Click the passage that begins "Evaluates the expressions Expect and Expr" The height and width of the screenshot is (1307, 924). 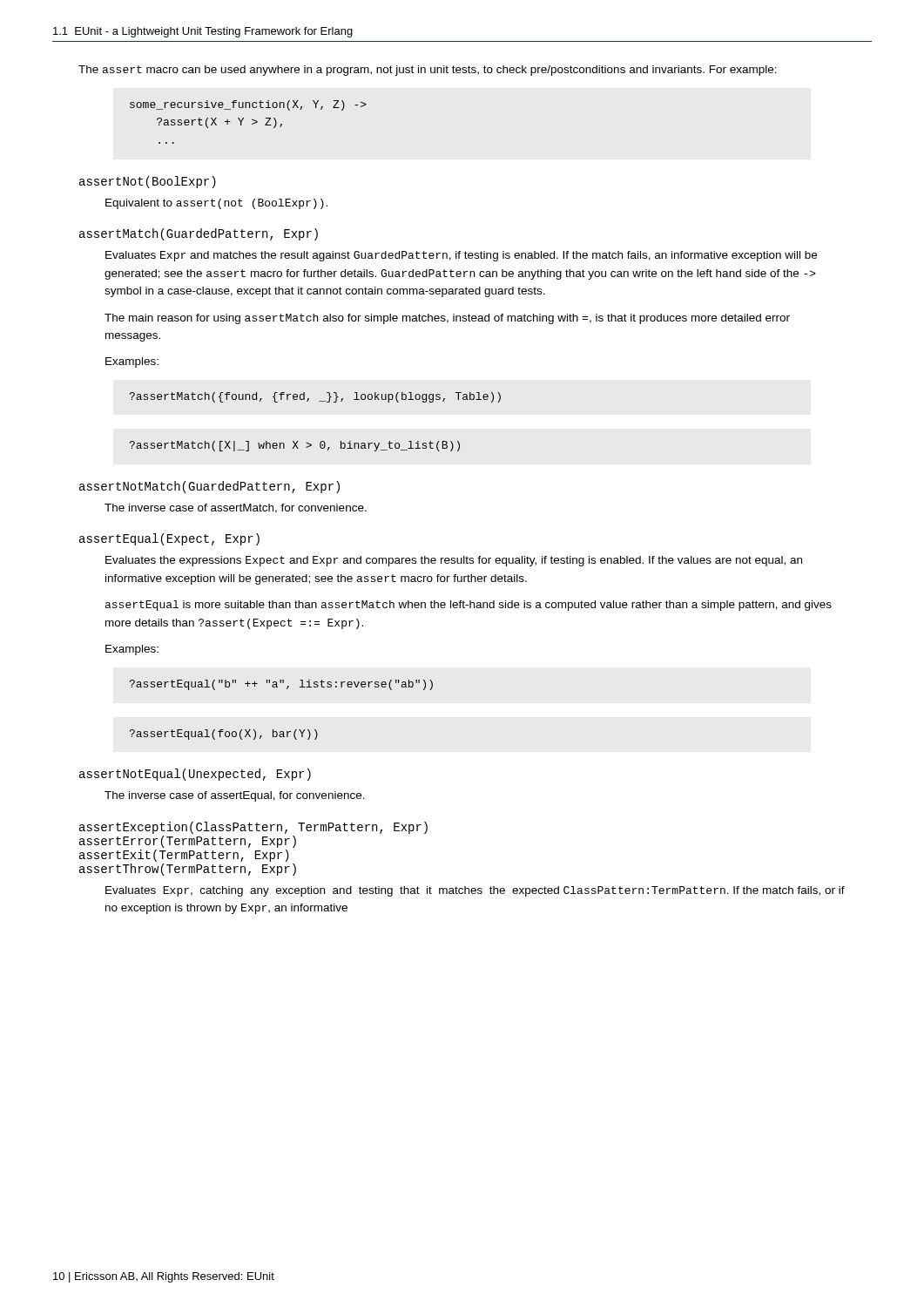454,570
